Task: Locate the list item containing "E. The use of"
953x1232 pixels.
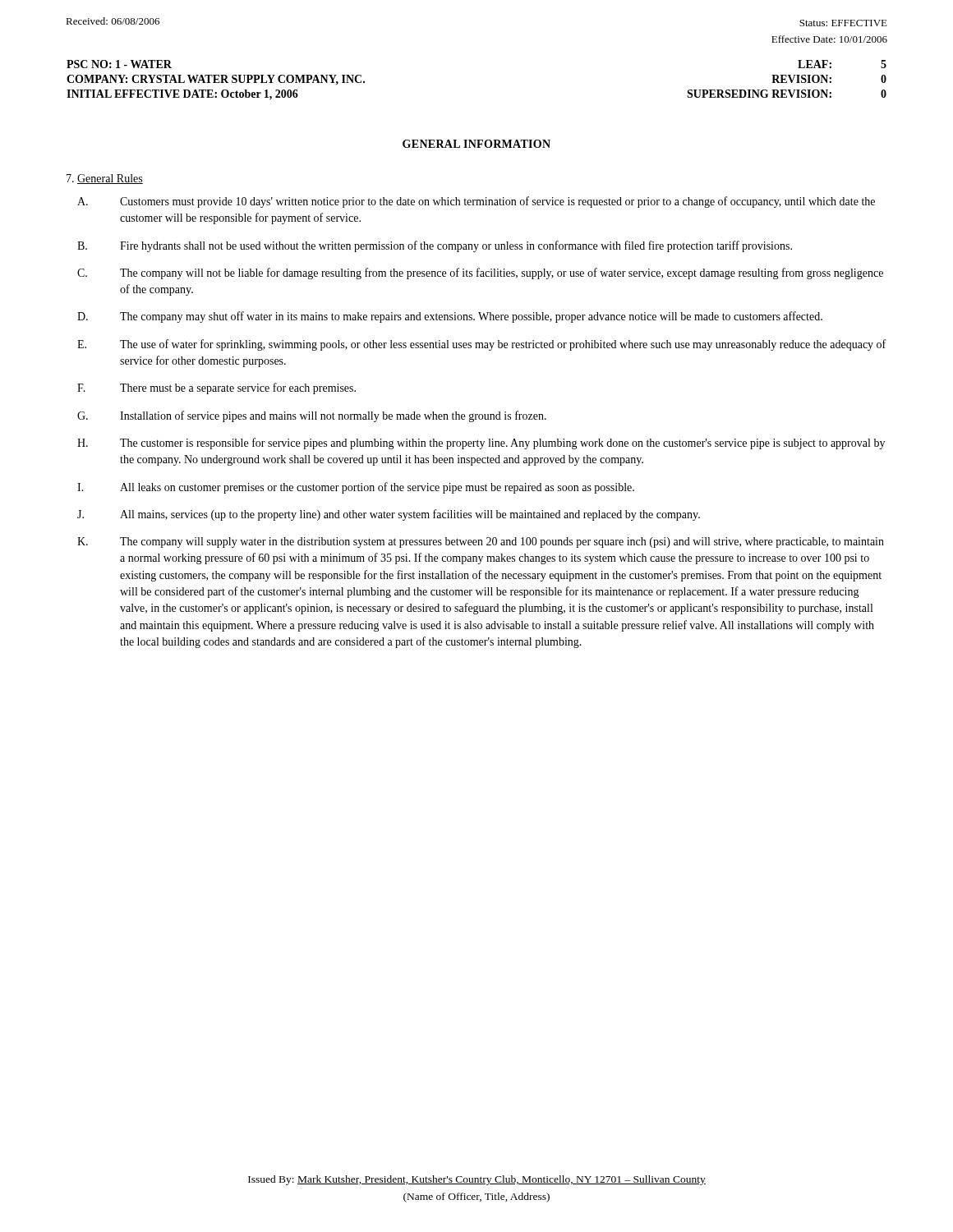Action: (x=476, y=353)
